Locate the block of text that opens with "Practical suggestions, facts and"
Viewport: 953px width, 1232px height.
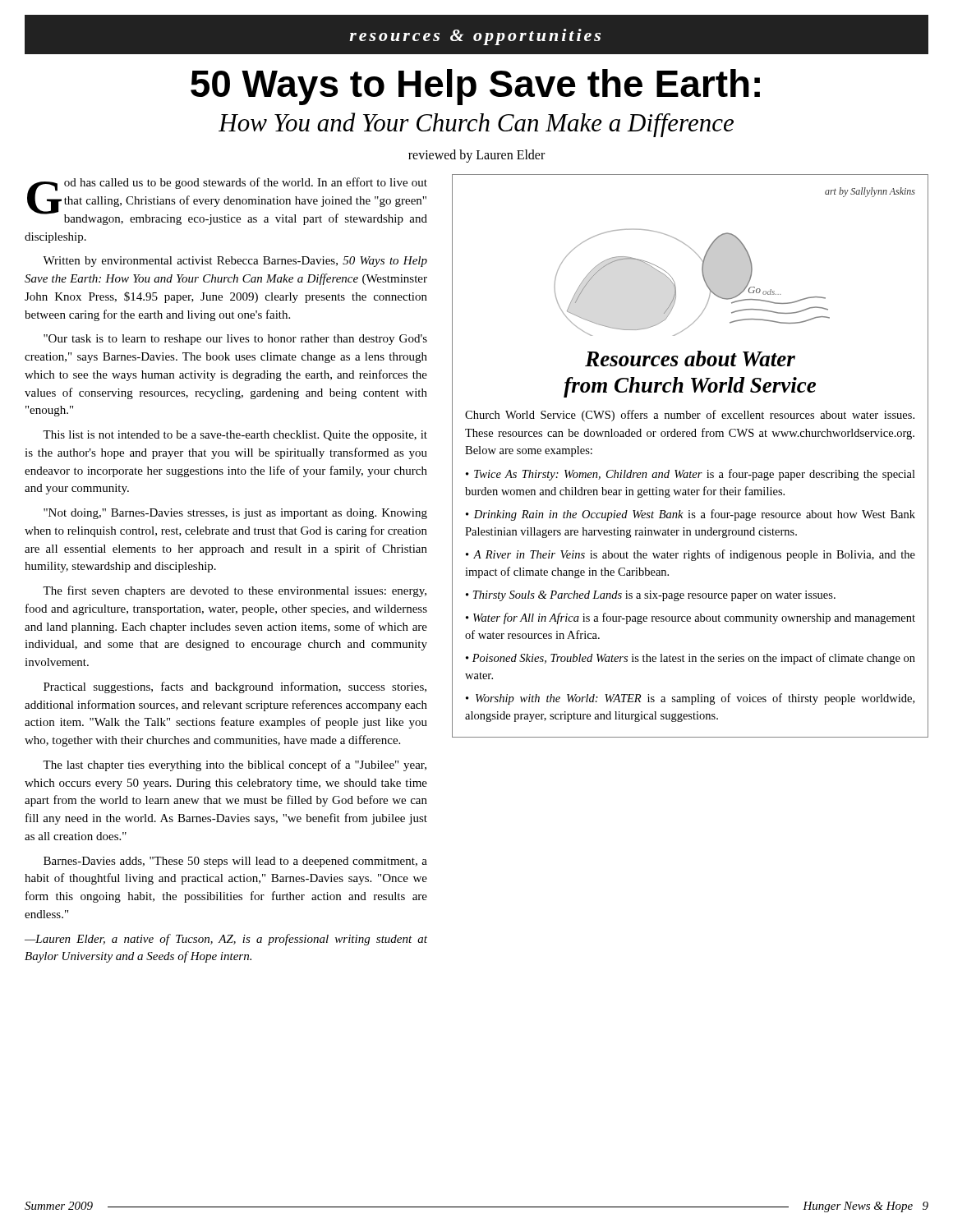(x=226, y=714)
